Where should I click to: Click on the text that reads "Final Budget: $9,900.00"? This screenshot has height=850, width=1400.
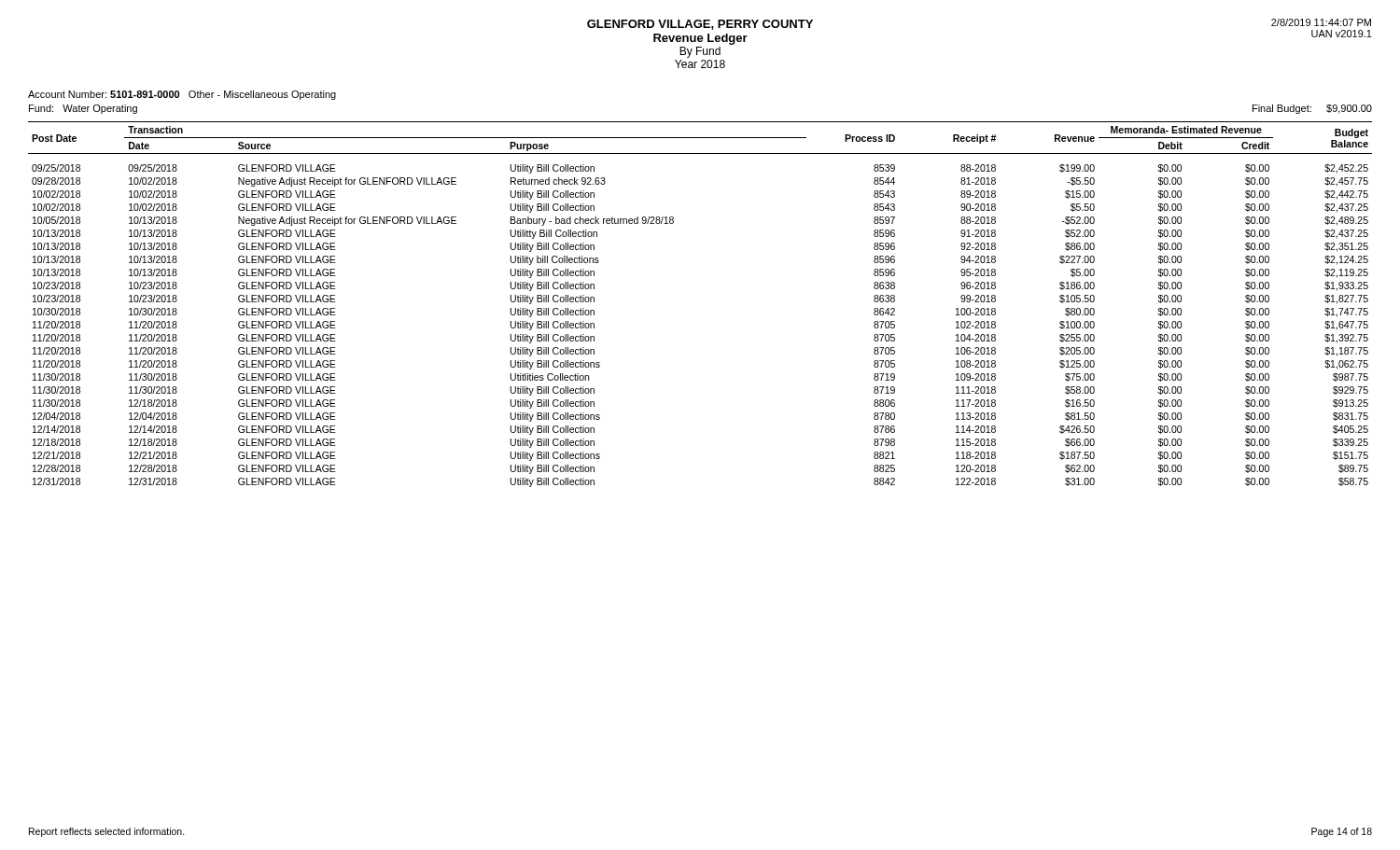[1312, 108]
